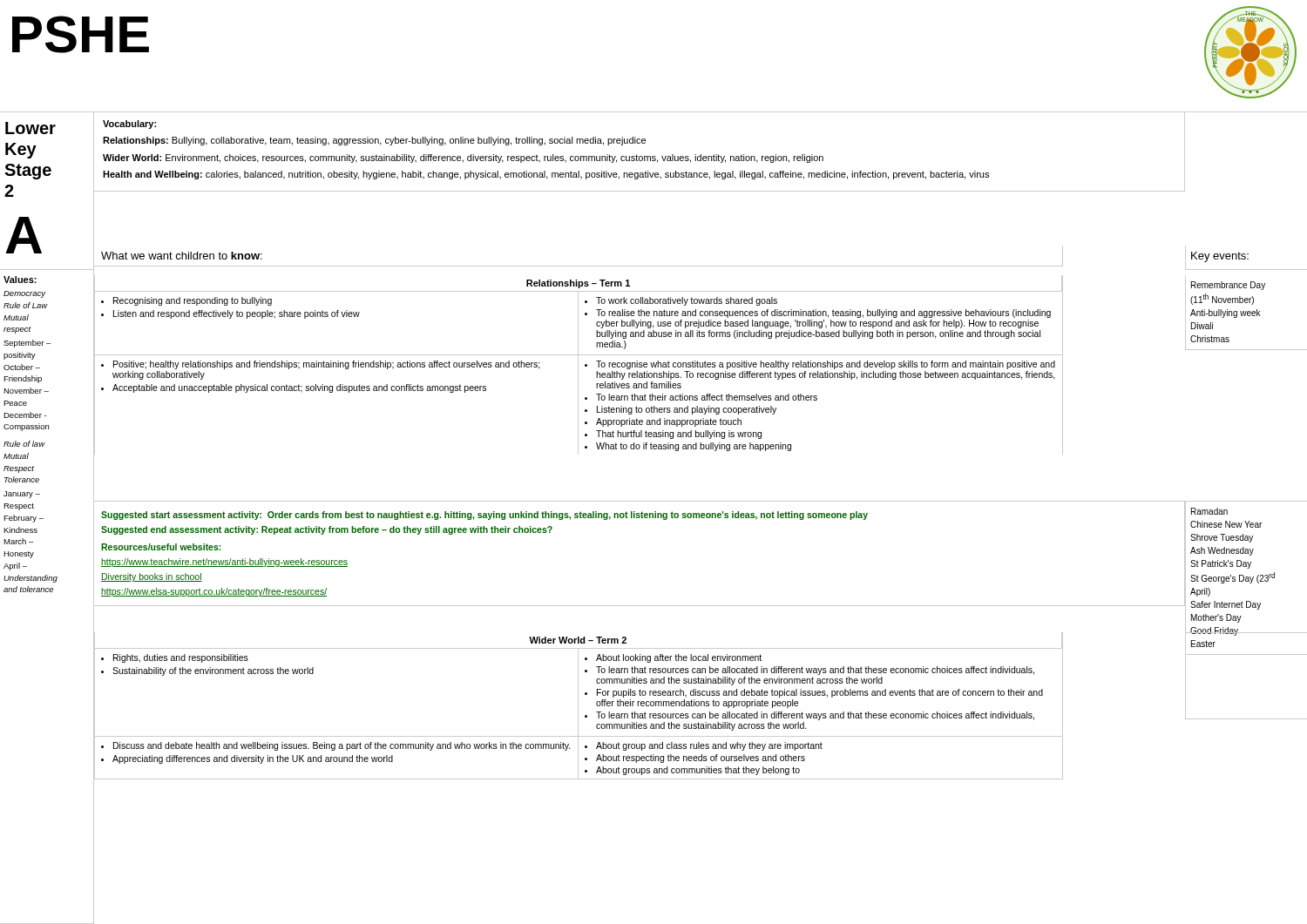Click on the block starting "Ramadan Chinese New Year Shrove Tuesday"

tap(1233, 578)
